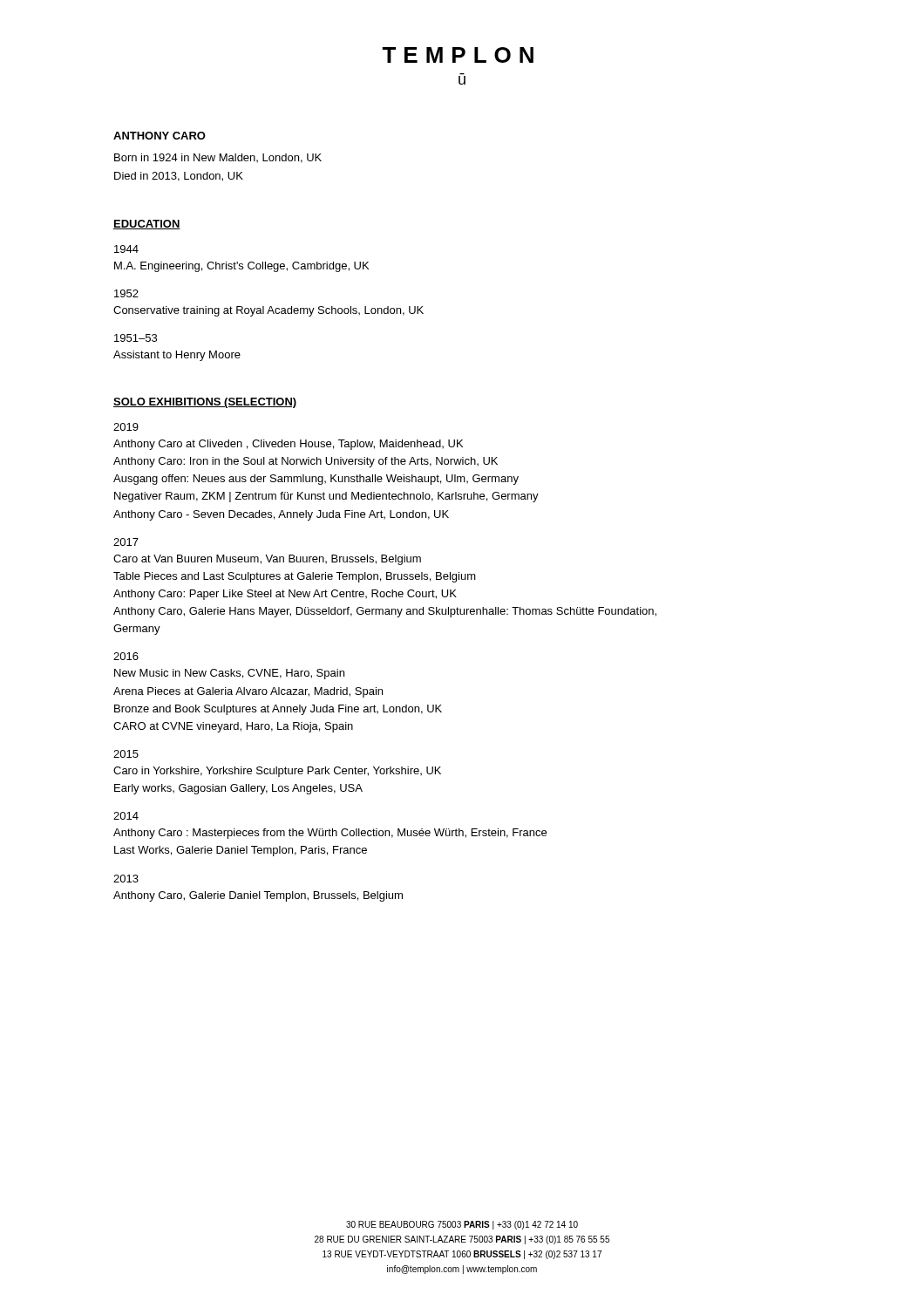The height and width of the screenshot is (1308, 924).
Task: Locate the block of text that opens with "2016 New Music"
Action: (x=126, y=656)
